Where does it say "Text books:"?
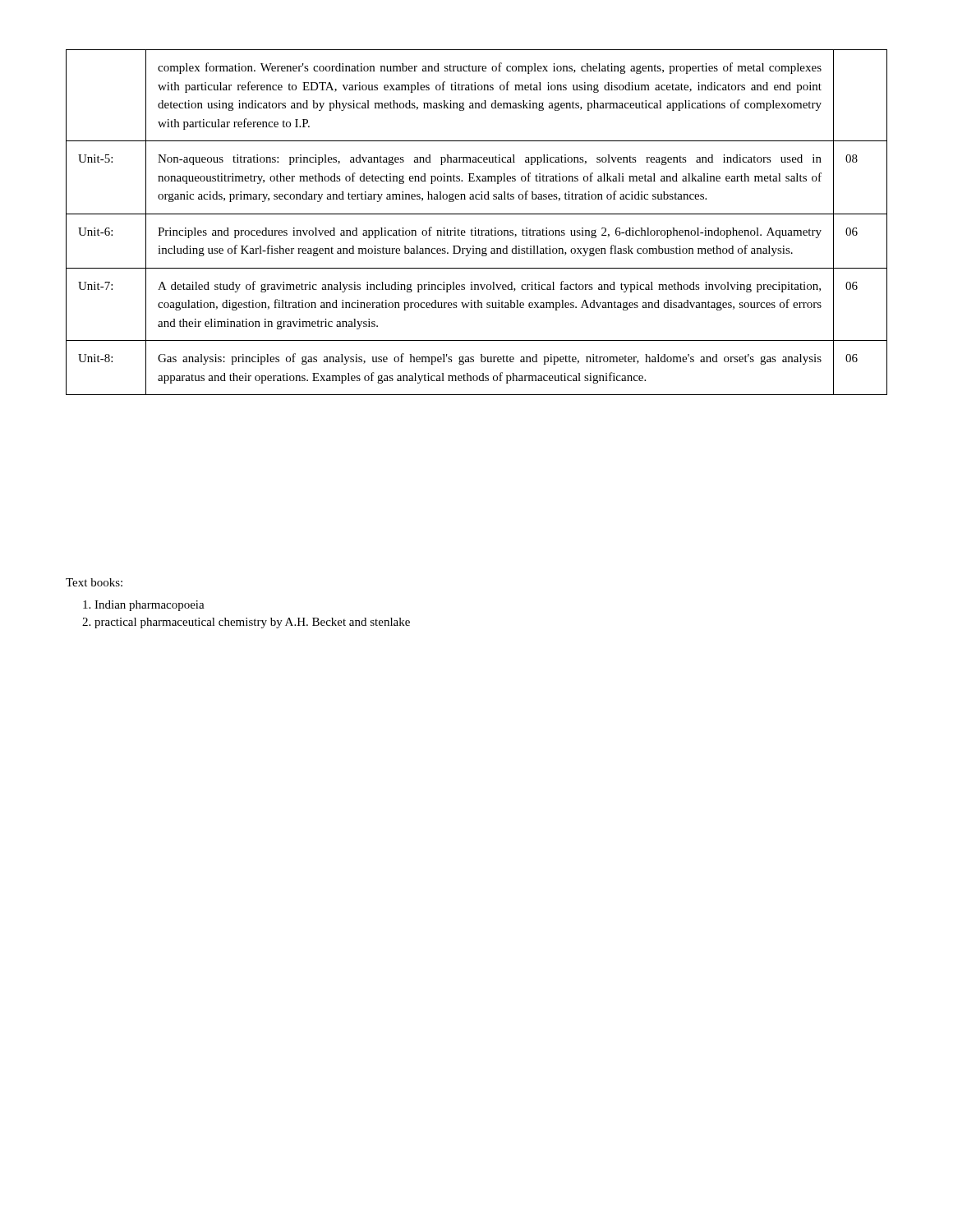This screenshot has width=953, height=1232. (x=95, y=582)
